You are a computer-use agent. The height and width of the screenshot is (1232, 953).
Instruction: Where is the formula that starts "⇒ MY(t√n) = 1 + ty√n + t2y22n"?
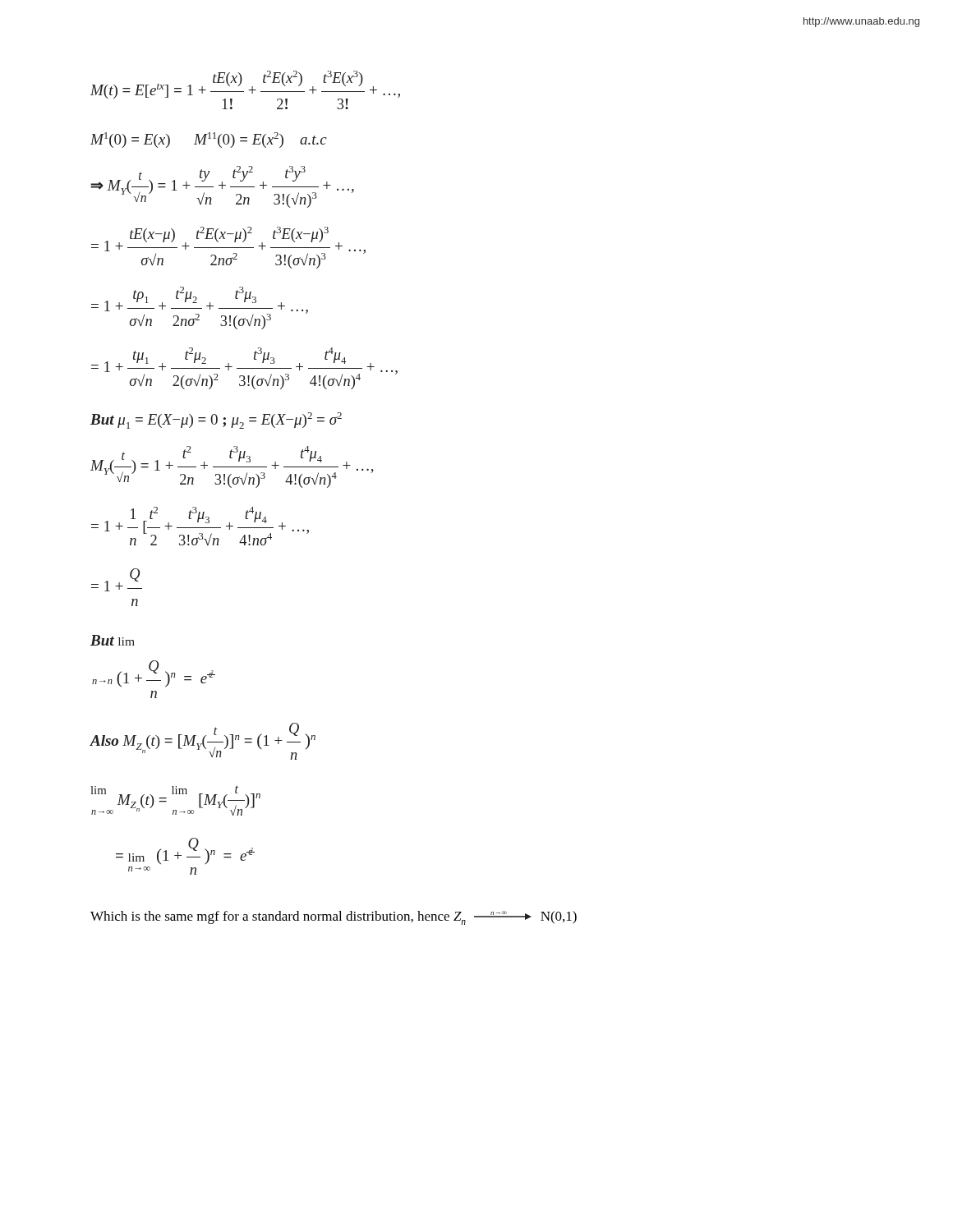(x=222, y=187)
